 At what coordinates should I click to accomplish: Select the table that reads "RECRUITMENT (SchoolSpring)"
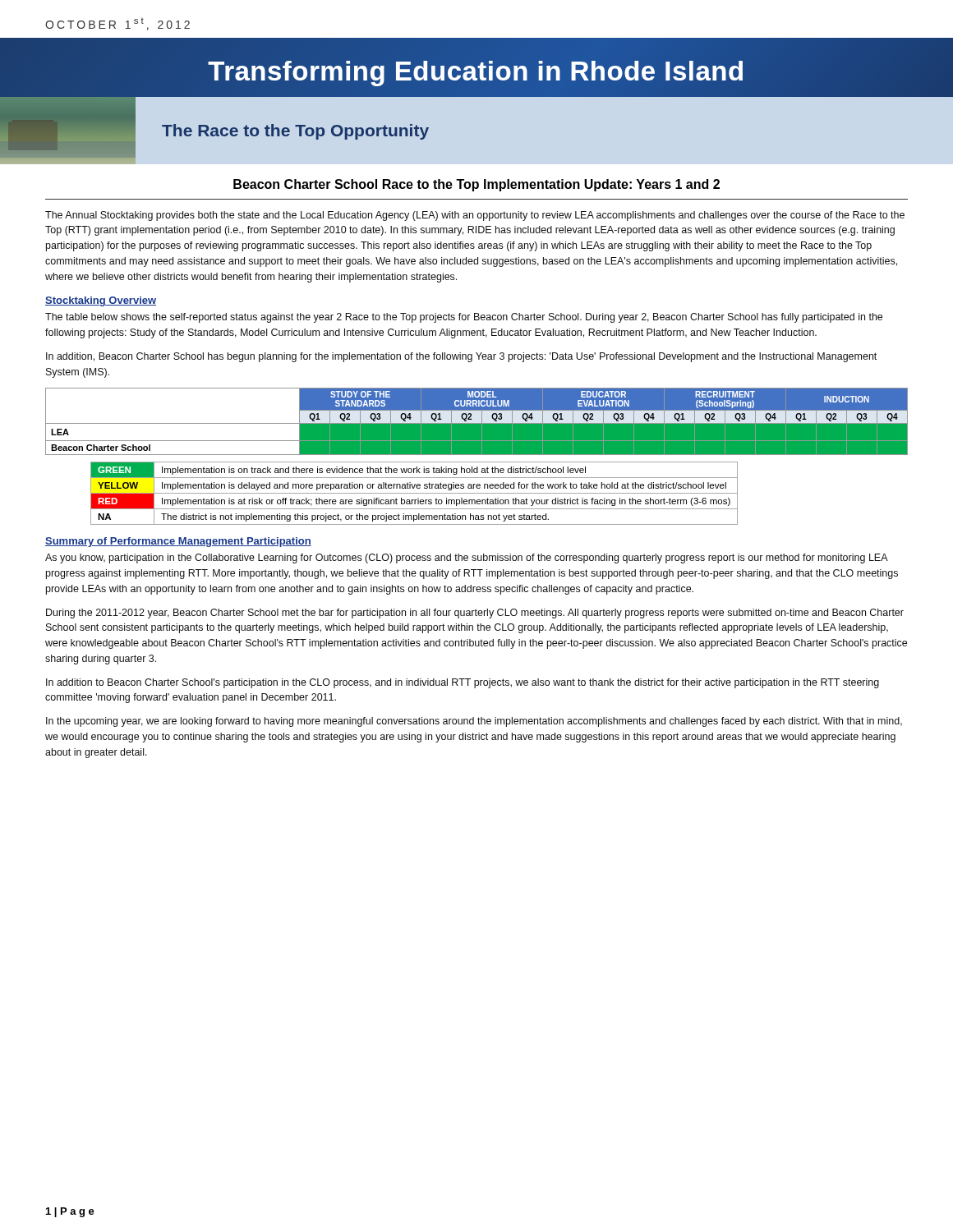click(476, 422)
